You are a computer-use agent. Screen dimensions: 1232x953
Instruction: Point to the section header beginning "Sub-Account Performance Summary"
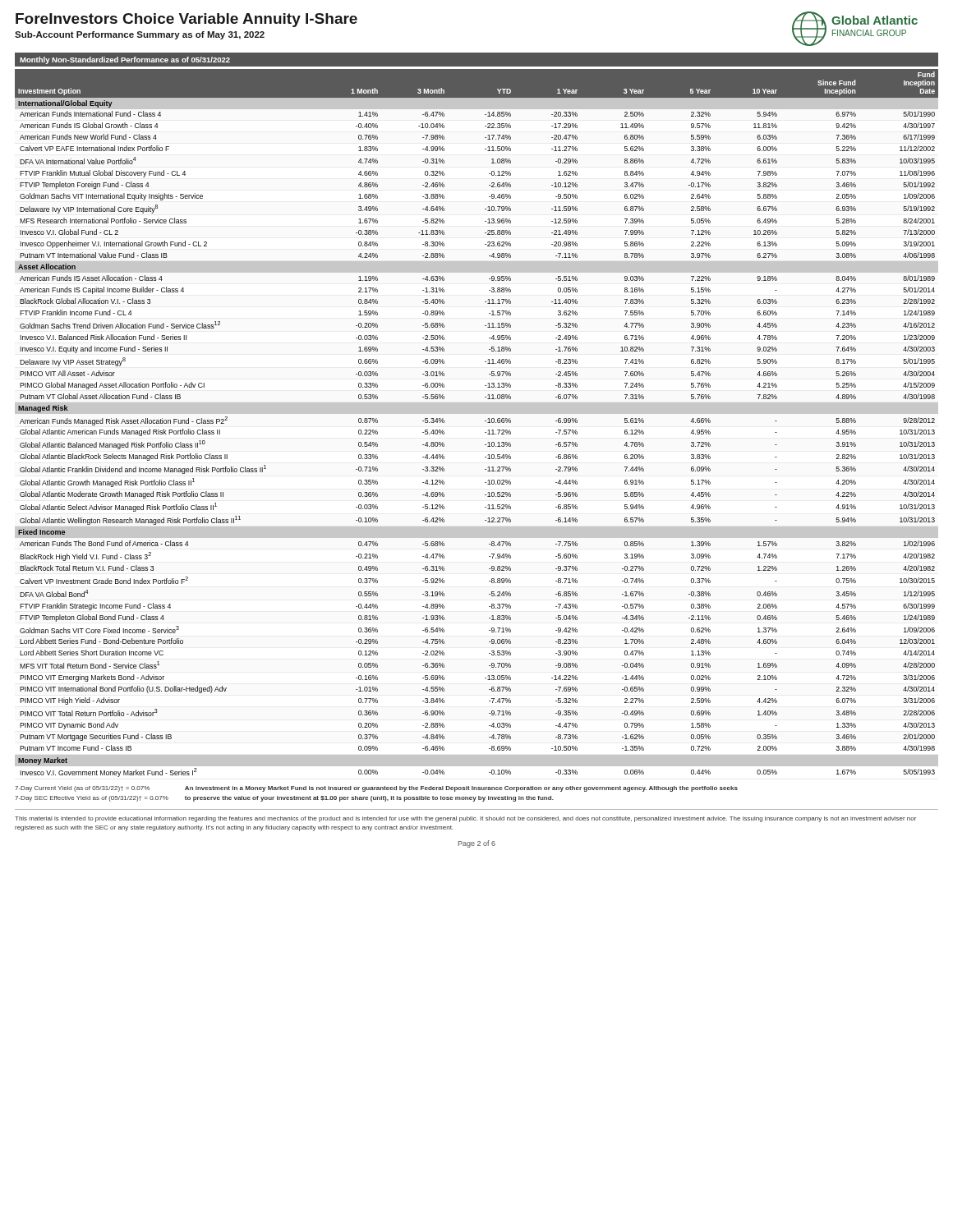coord(140,34)
